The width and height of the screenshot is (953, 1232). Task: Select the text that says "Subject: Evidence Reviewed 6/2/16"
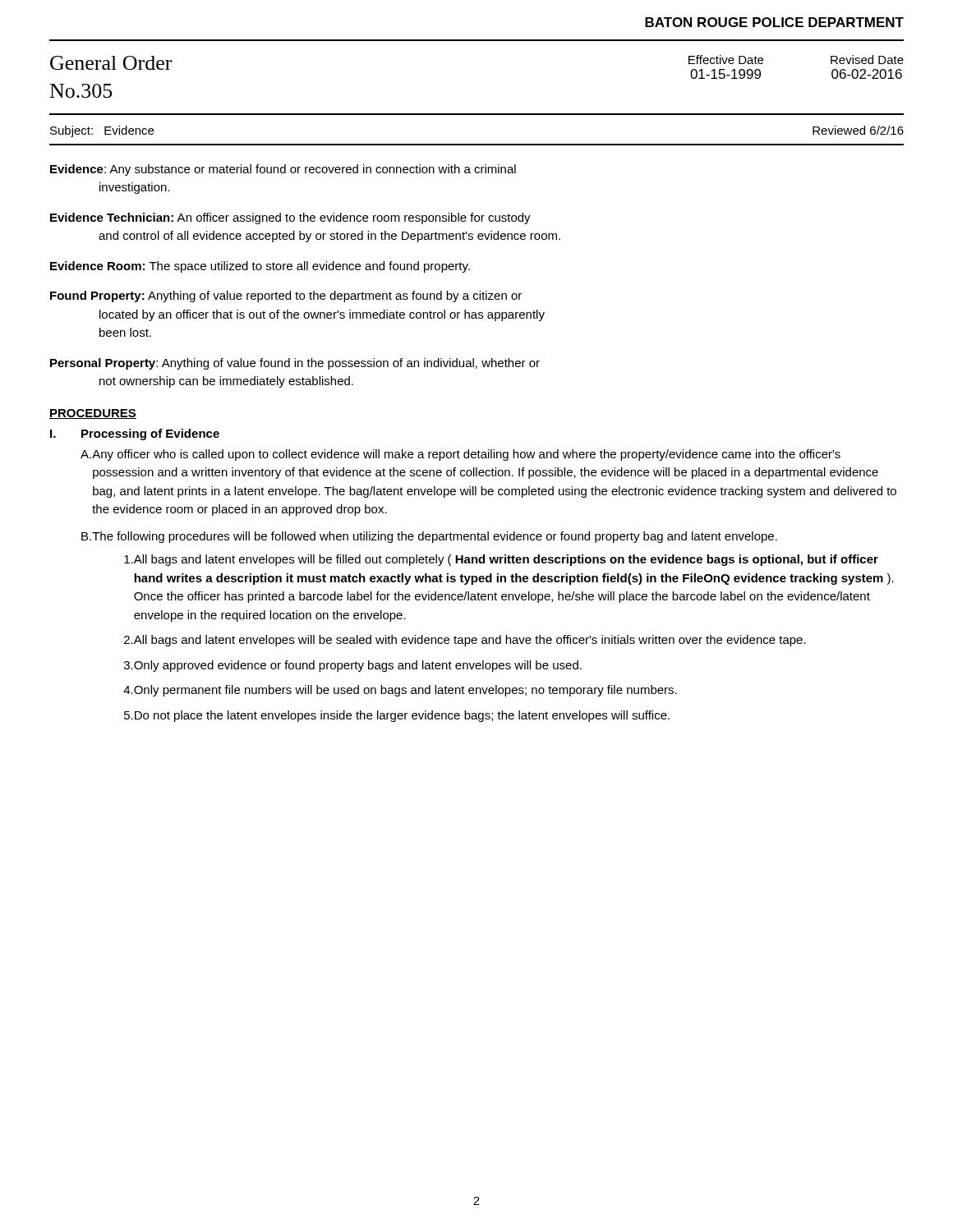(92, 129)
